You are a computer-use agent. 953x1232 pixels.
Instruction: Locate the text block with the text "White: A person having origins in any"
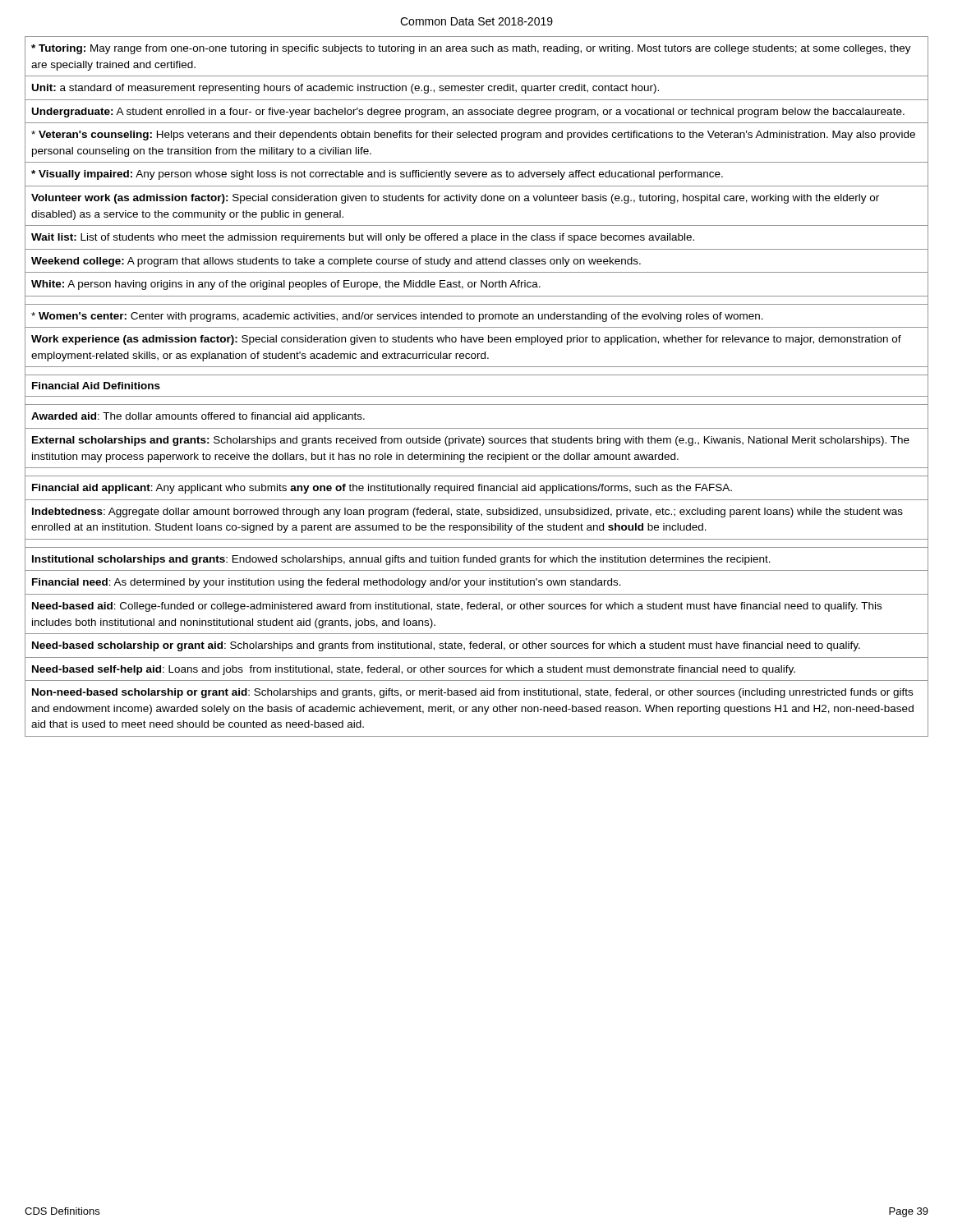coord(286,284)
